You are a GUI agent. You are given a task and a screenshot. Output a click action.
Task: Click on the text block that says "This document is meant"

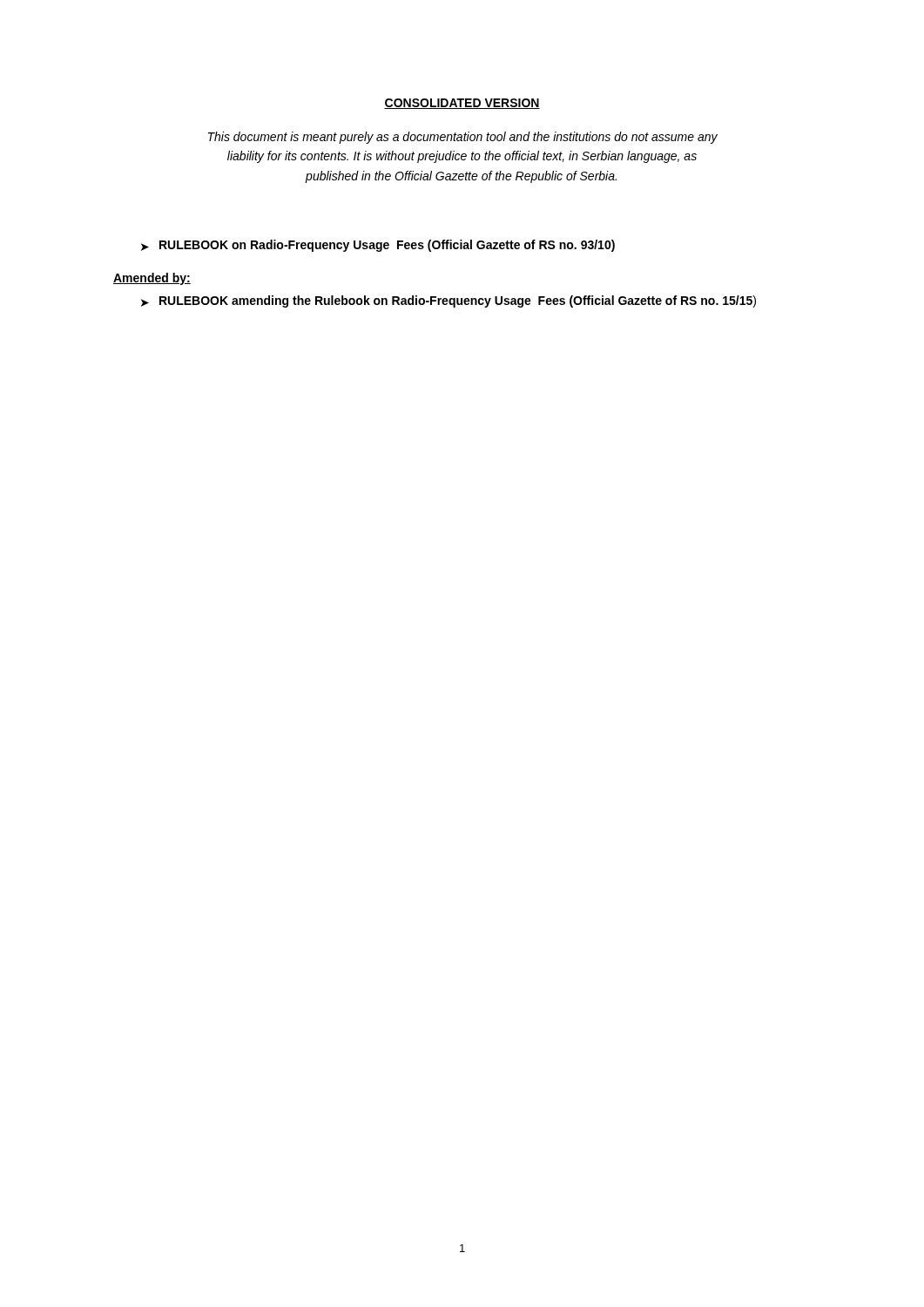[x=462, y=156]
